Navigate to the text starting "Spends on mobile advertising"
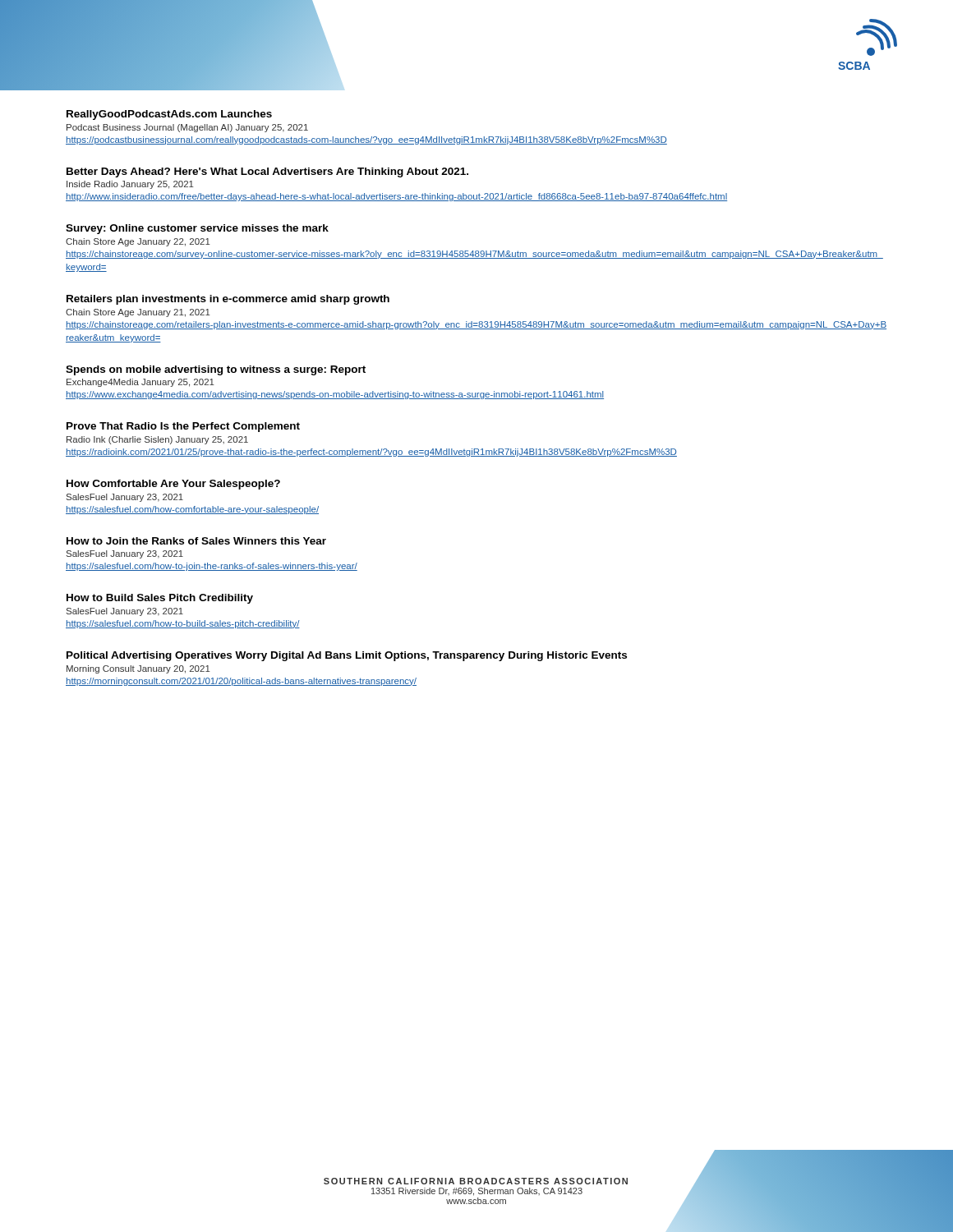The height and width of the screenshot is (1232, 953). pos(476,382)
